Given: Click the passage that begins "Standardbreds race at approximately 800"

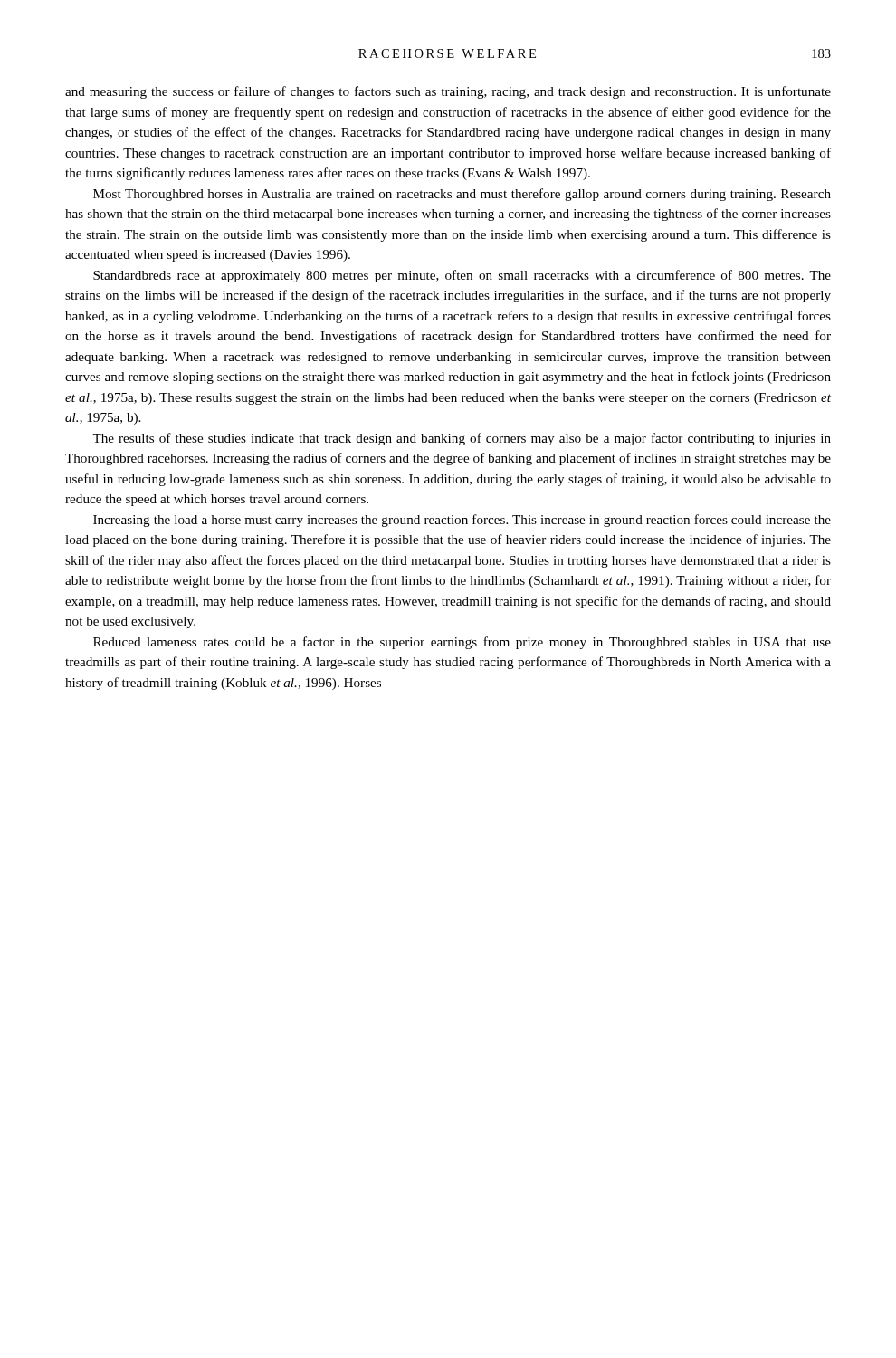Looking at the screenshot, I should tap(448, 346).
